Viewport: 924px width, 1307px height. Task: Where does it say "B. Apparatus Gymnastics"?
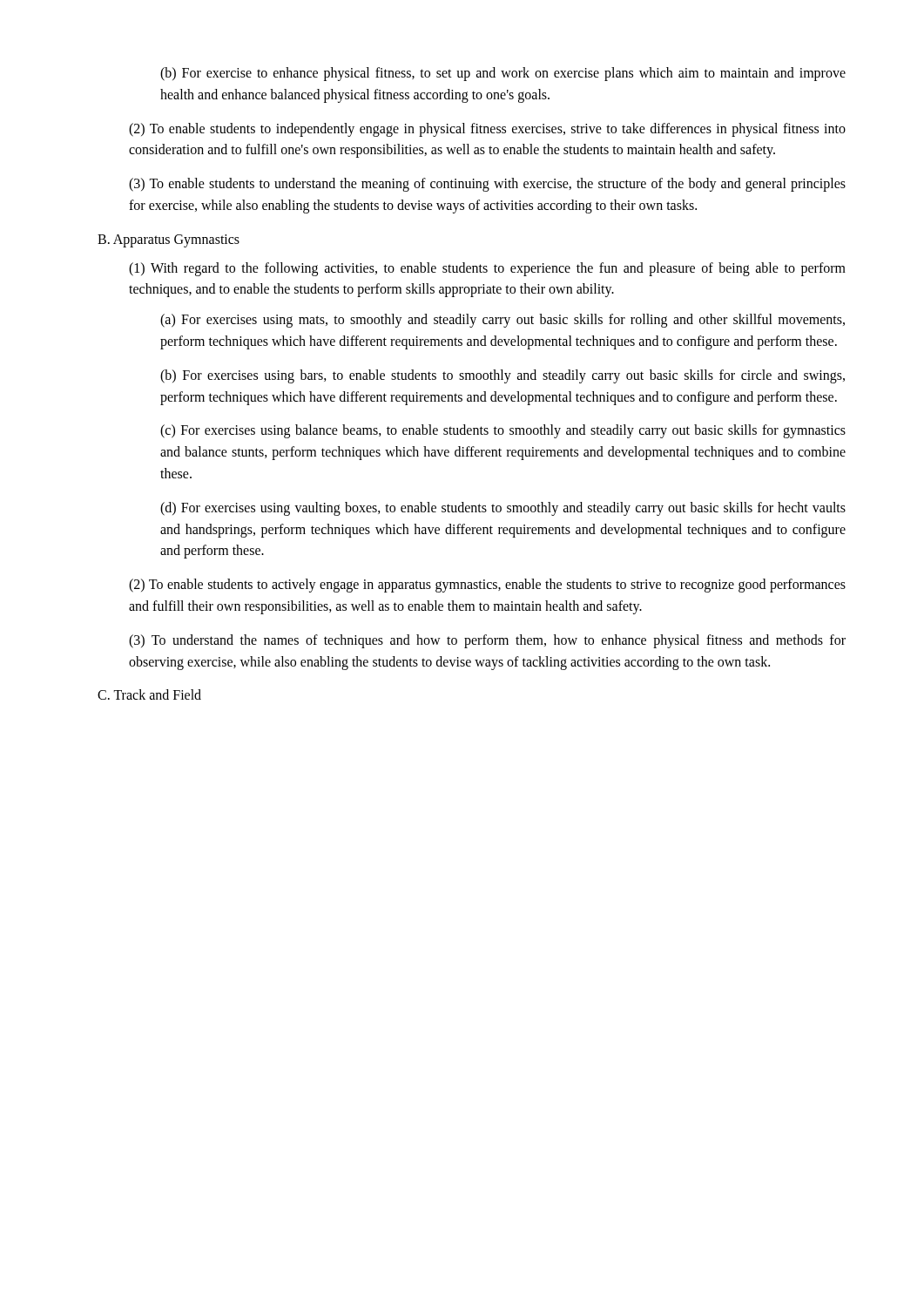click(x=169, y=239)
